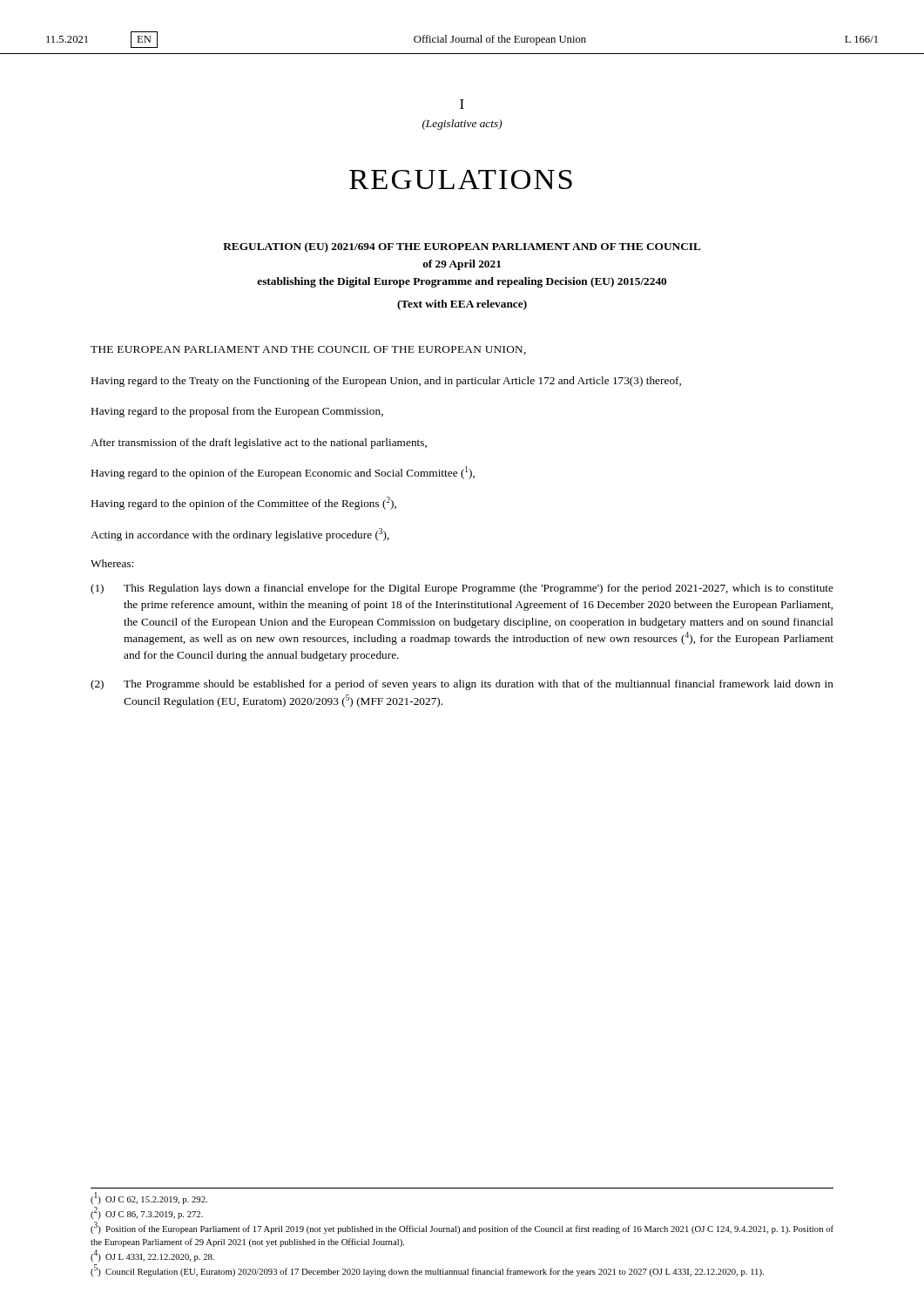Viewport: 924px width, 1307px height.
Task: Click on the text block that says "After transmission of the draft"
Action: coord(259,442)
